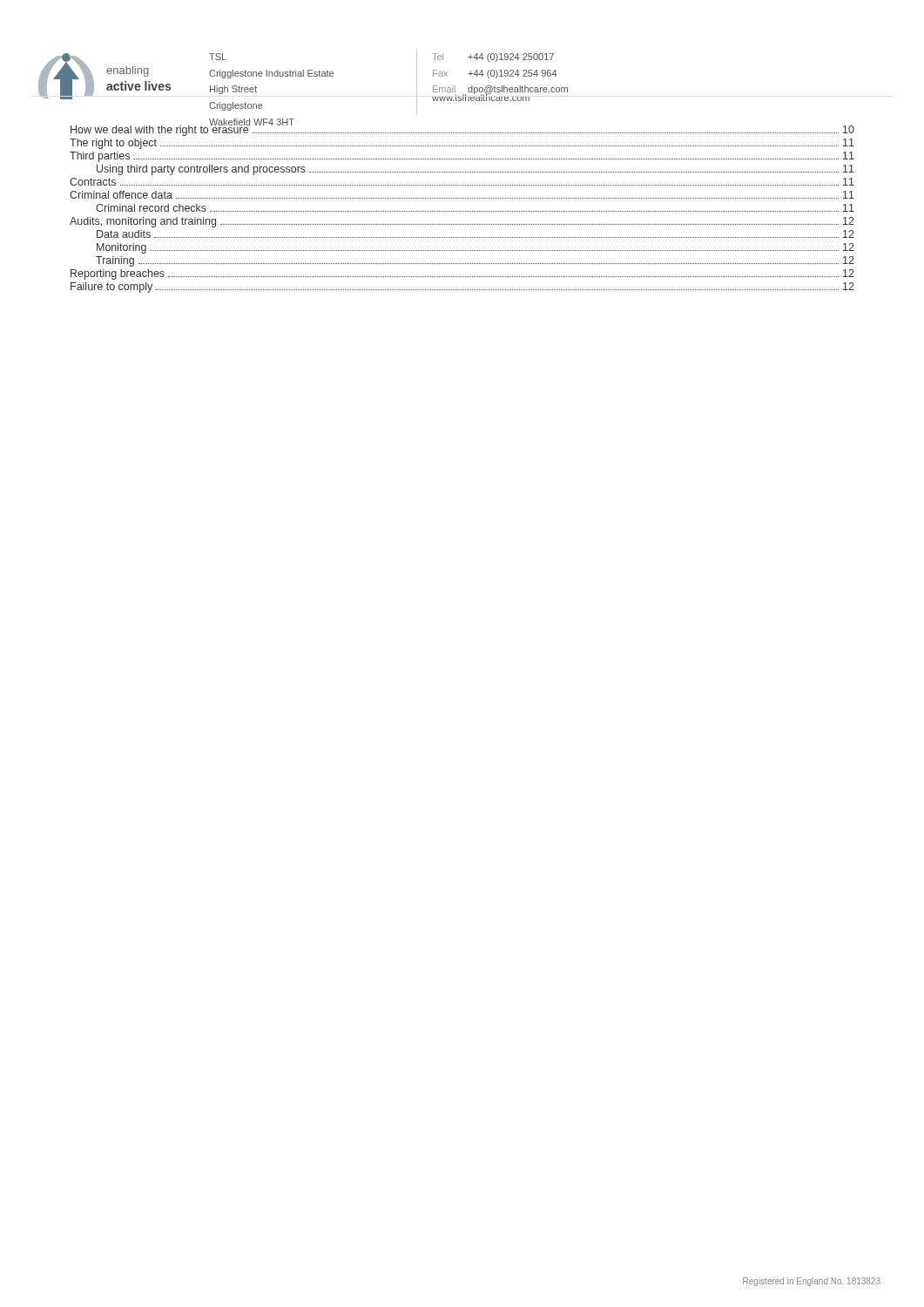Find the text starting "Failure to comply"

462,287
